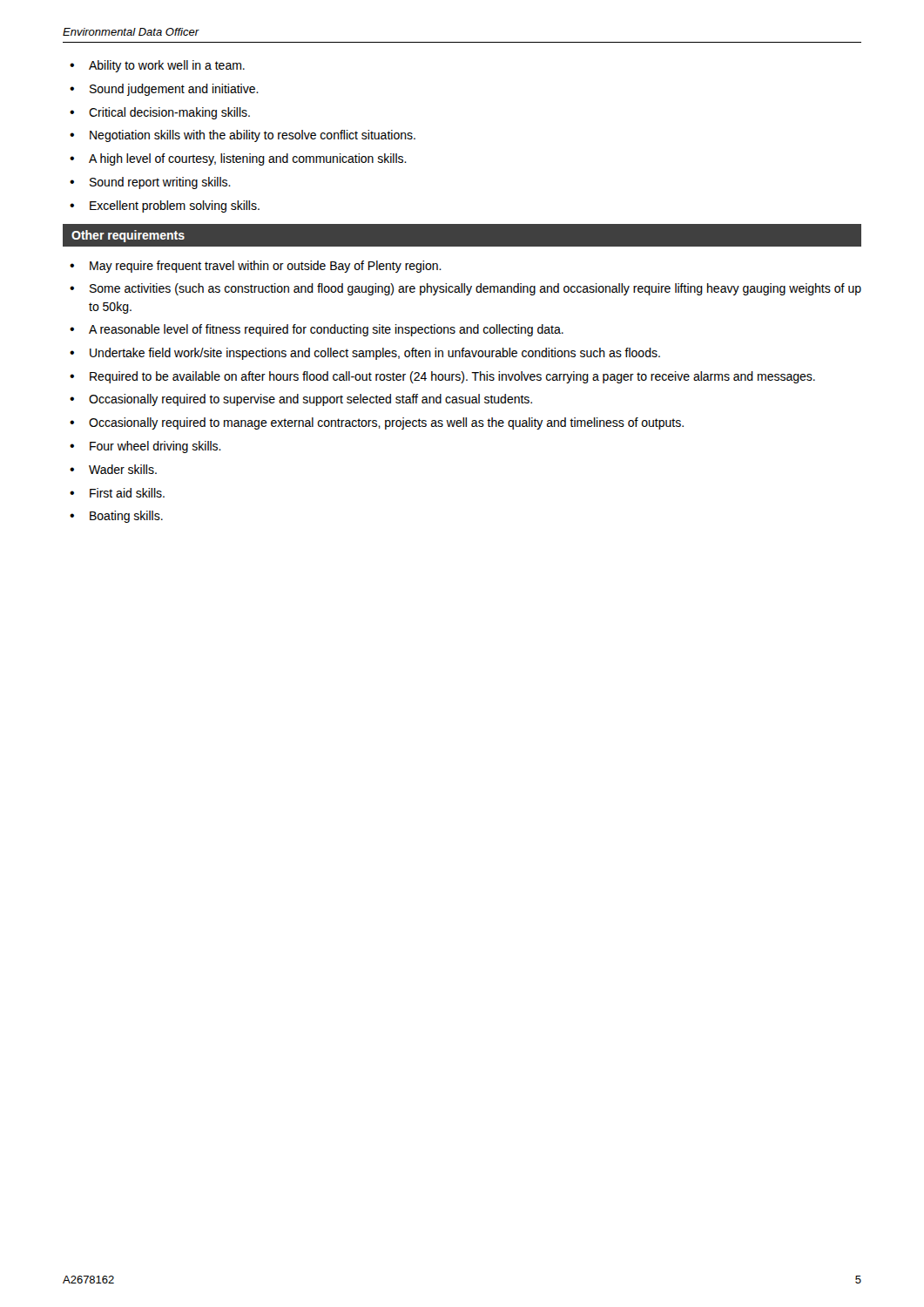Locate the block of text that opens with "• Required to"
The image size is (924, 1307).
(462, 376)
